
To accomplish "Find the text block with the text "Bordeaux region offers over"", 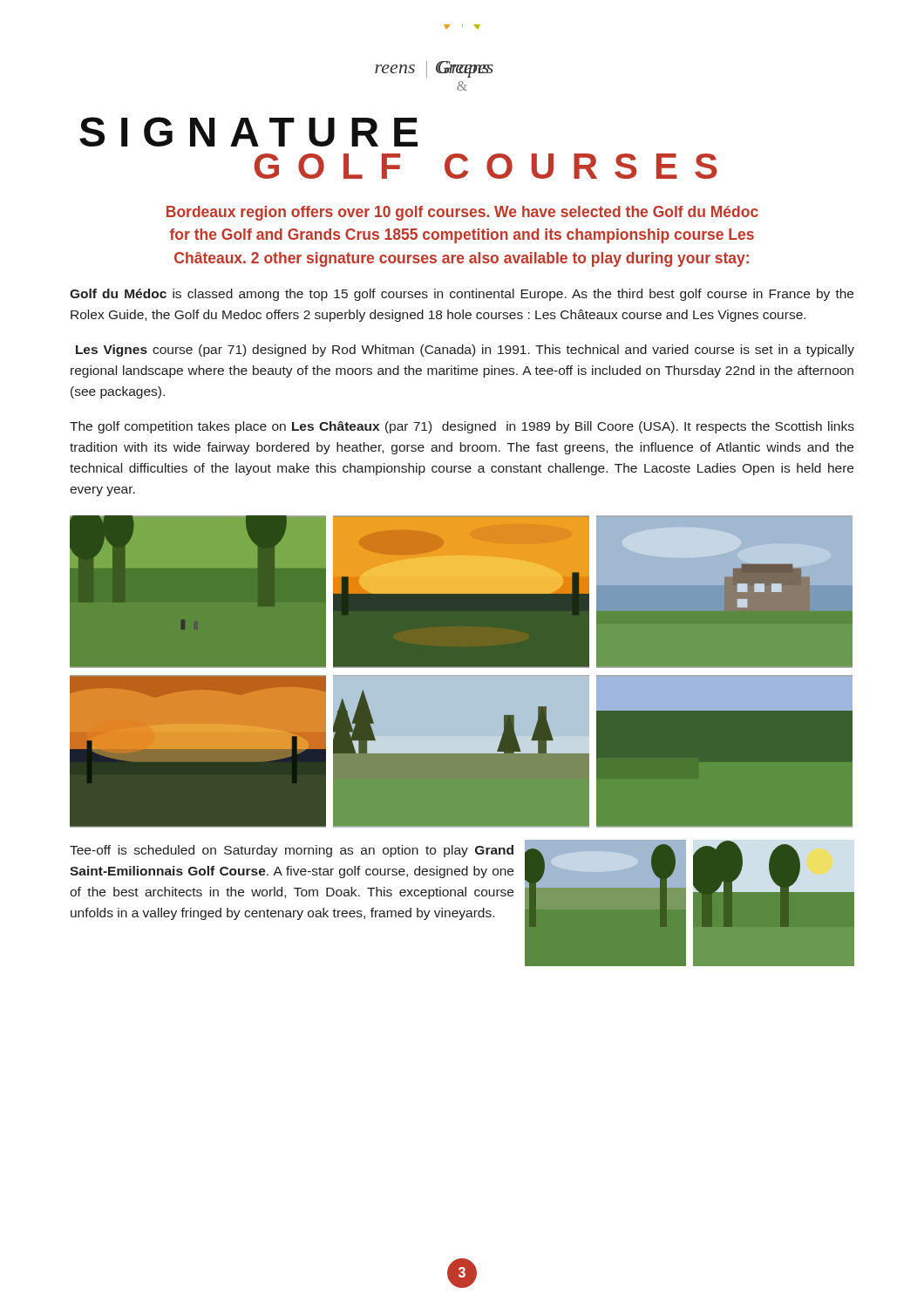I will [462, 235].
